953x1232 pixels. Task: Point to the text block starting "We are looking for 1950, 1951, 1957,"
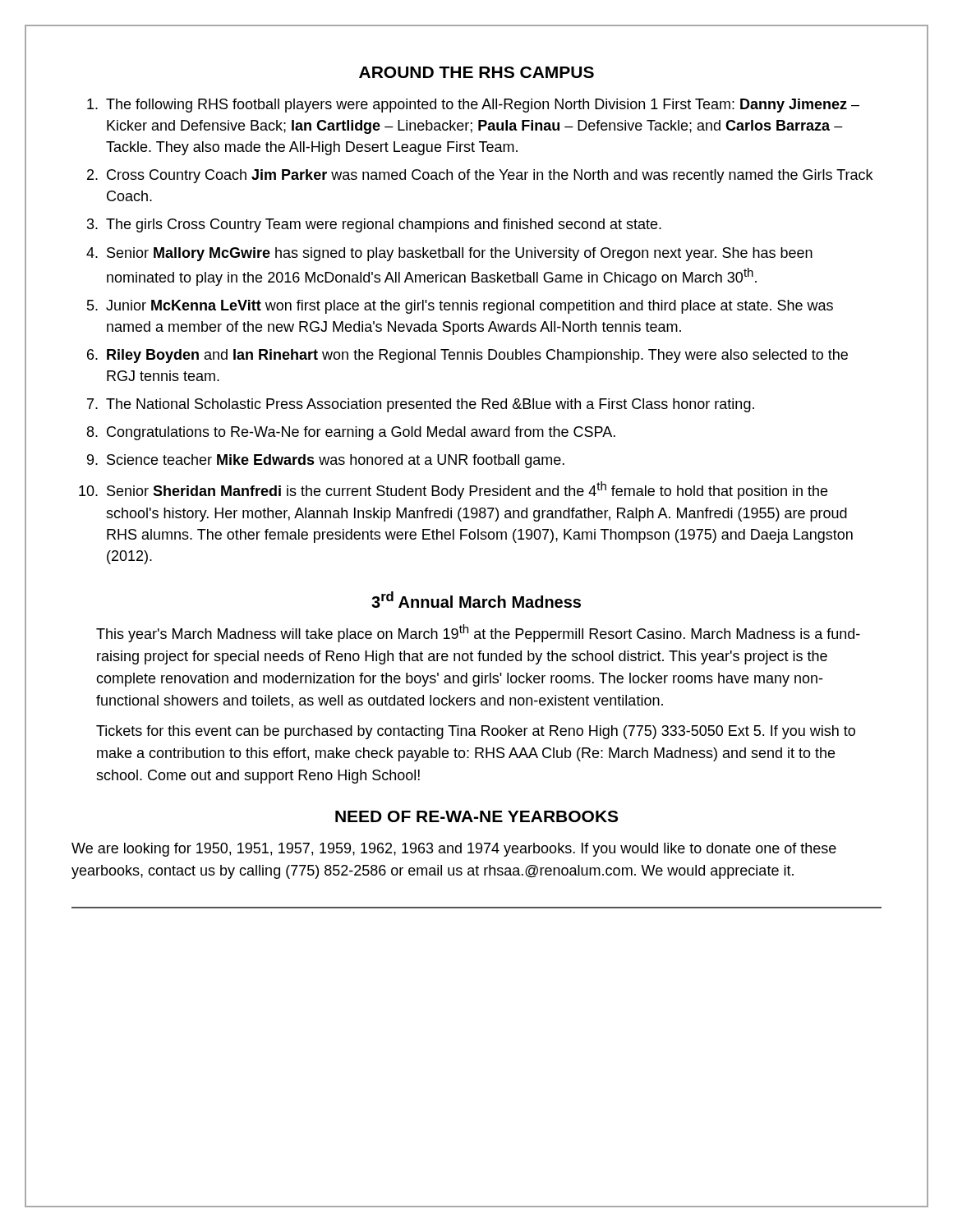(x=454, y=860)
